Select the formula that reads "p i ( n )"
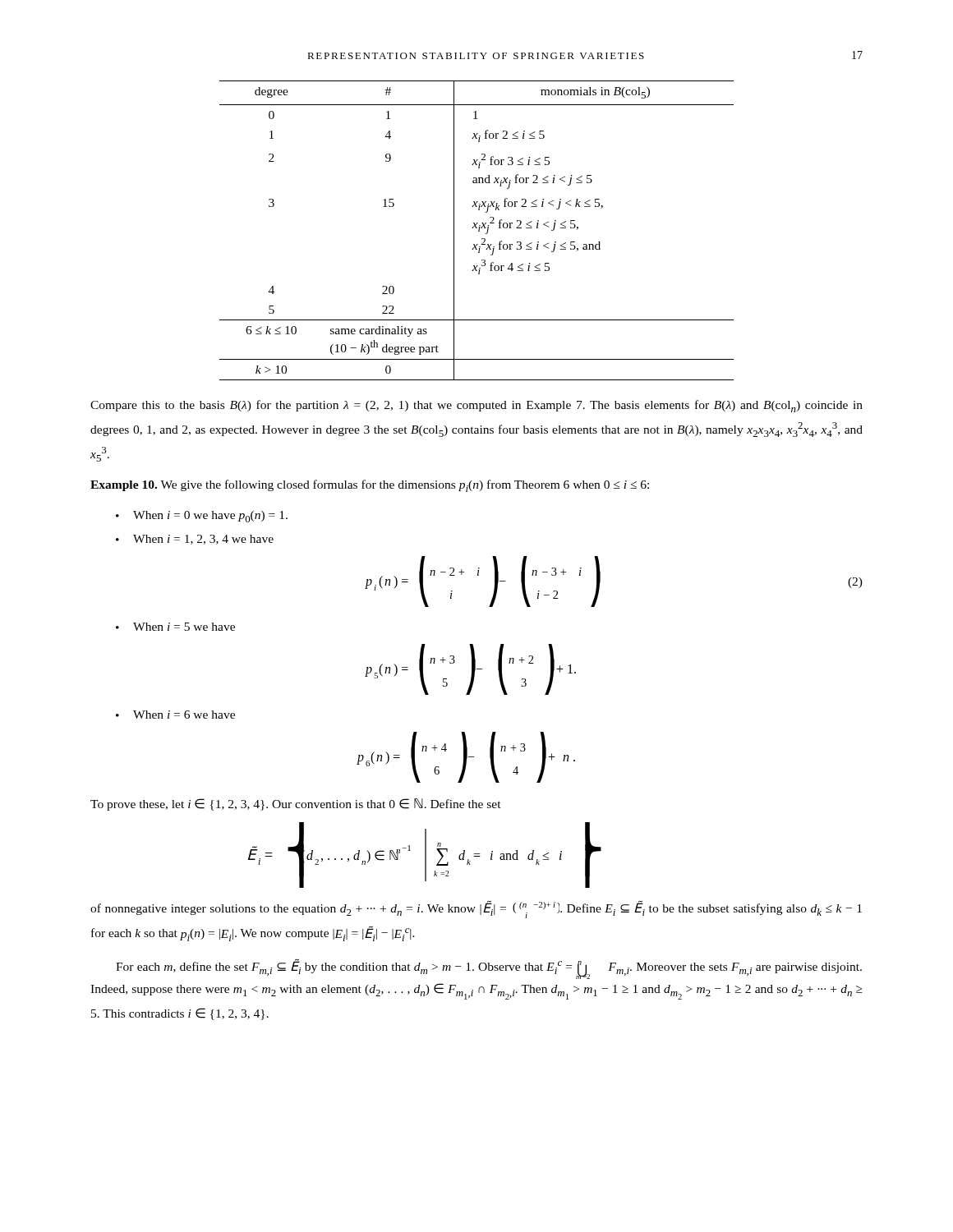 [610, 582]
